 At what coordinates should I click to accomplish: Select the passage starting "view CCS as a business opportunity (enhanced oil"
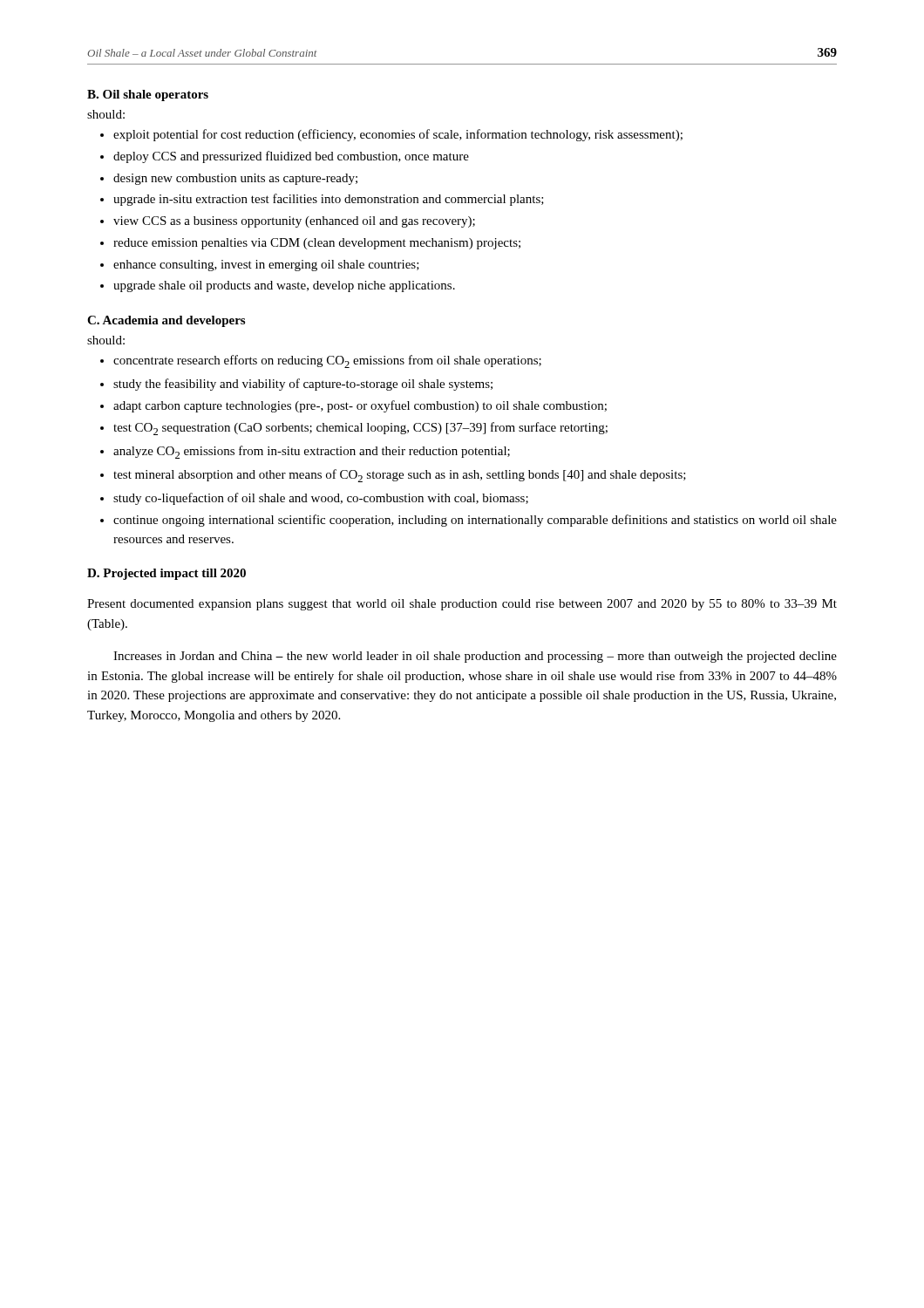point(295,221)
